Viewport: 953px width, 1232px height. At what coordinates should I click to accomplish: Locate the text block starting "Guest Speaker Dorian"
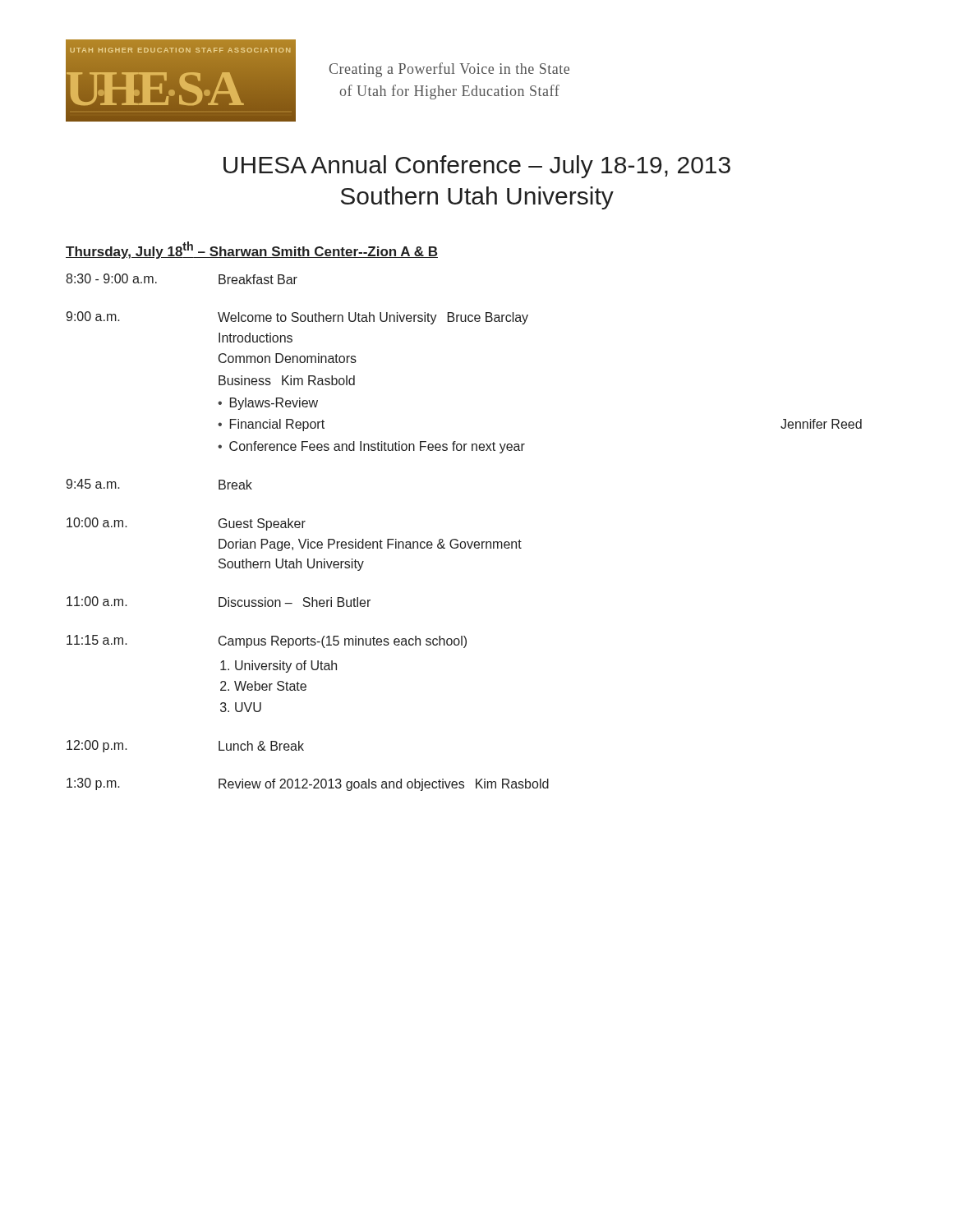262,524
